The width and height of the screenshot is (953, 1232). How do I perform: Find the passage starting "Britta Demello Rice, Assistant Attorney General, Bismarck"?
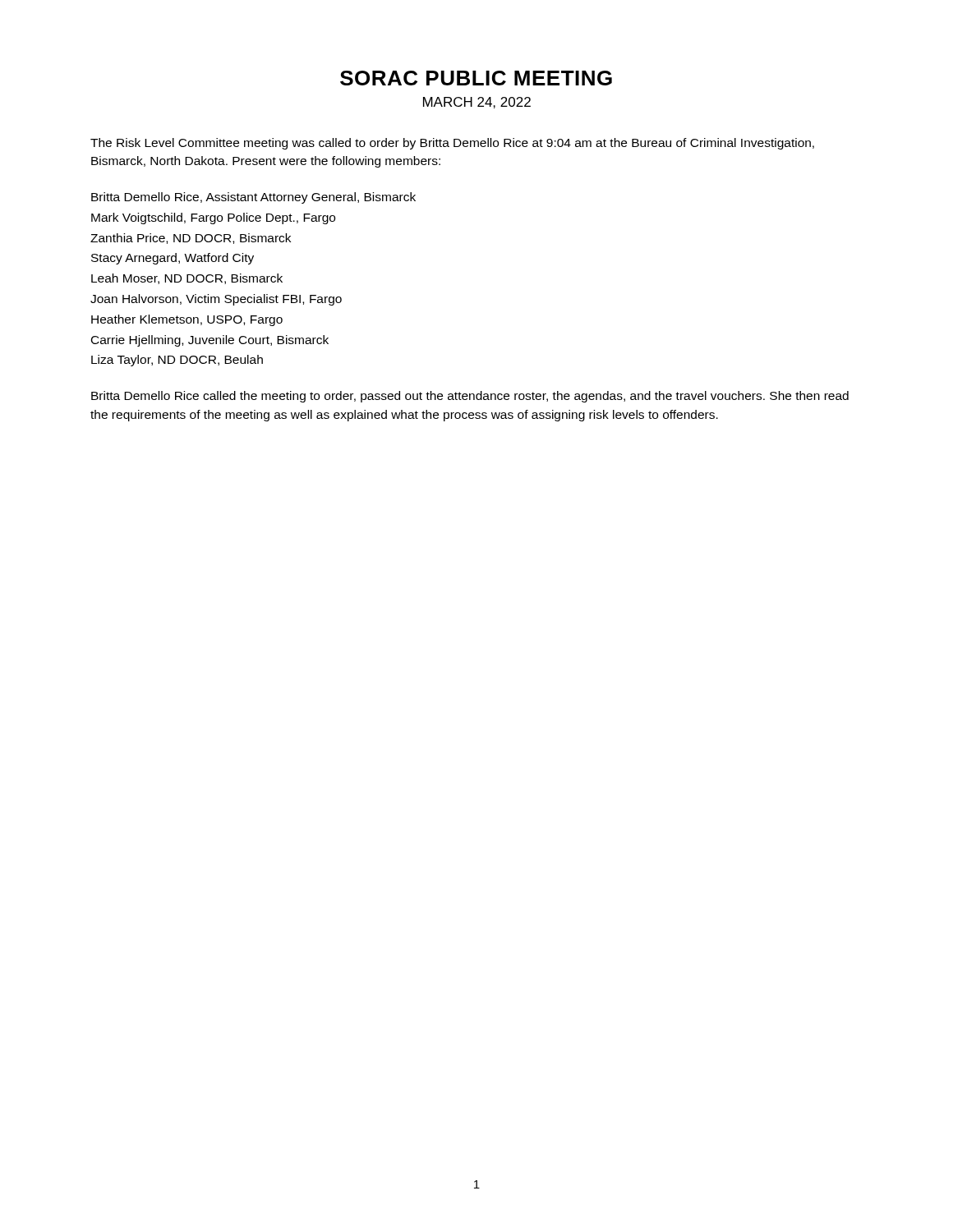pos(253,197)
